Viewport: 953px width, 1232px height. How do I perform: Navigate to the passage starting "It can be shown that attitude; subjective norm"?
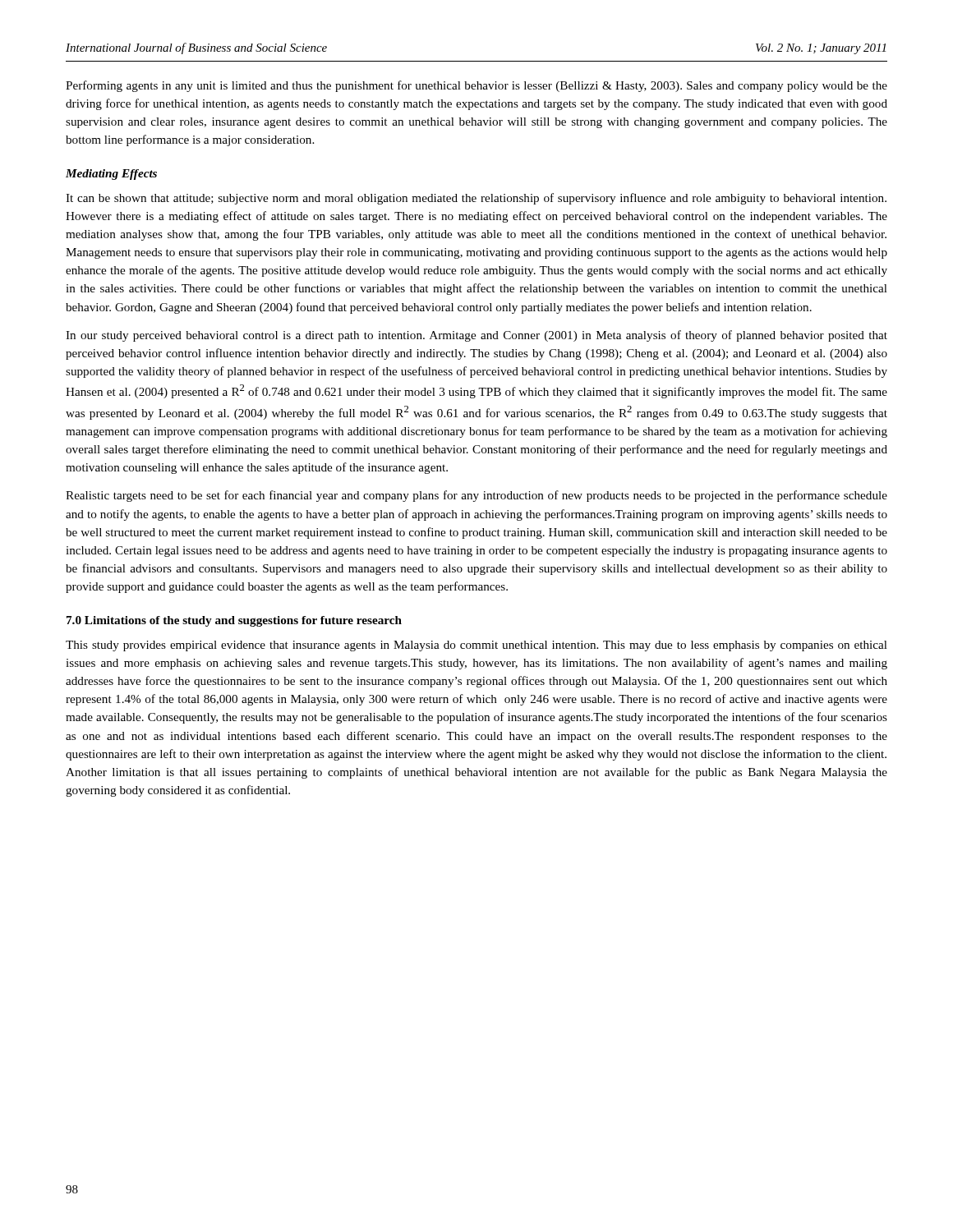click(476, 252)
